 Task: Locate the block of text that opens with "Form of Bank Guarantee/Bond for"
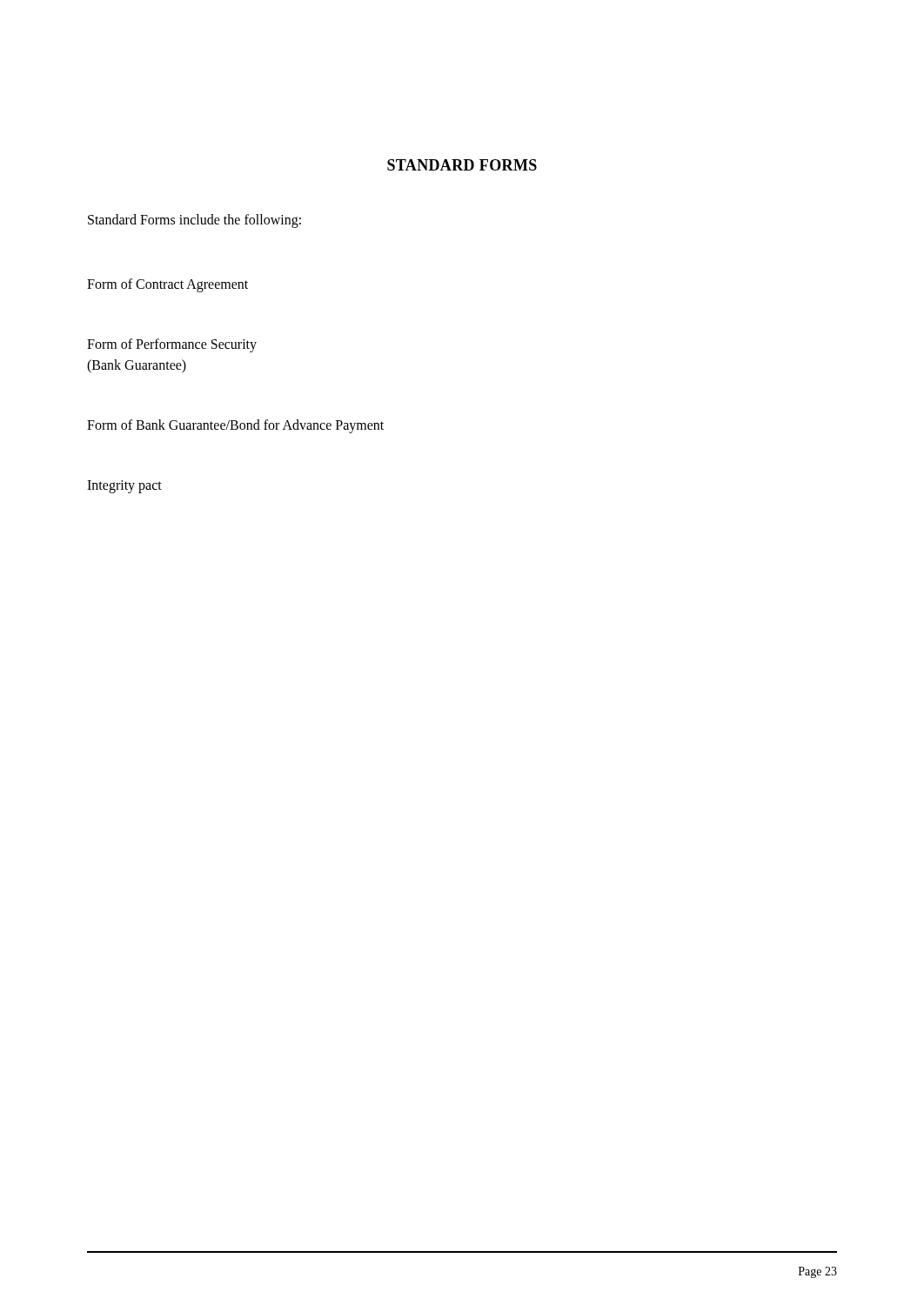pyautogui.click(x=235, y=425)
